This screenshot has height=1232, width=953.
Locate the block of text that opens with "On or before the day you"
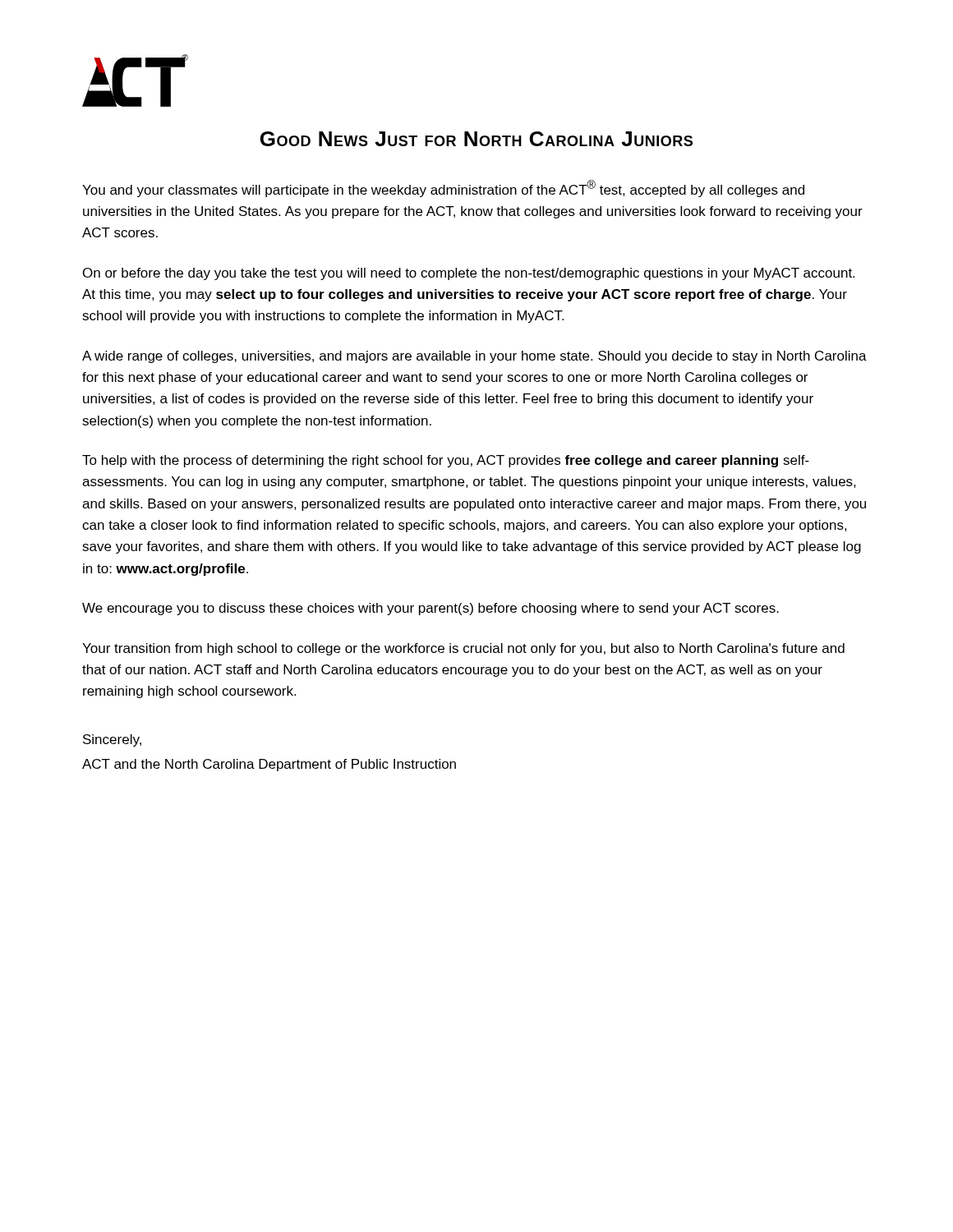tap(469, 294)
